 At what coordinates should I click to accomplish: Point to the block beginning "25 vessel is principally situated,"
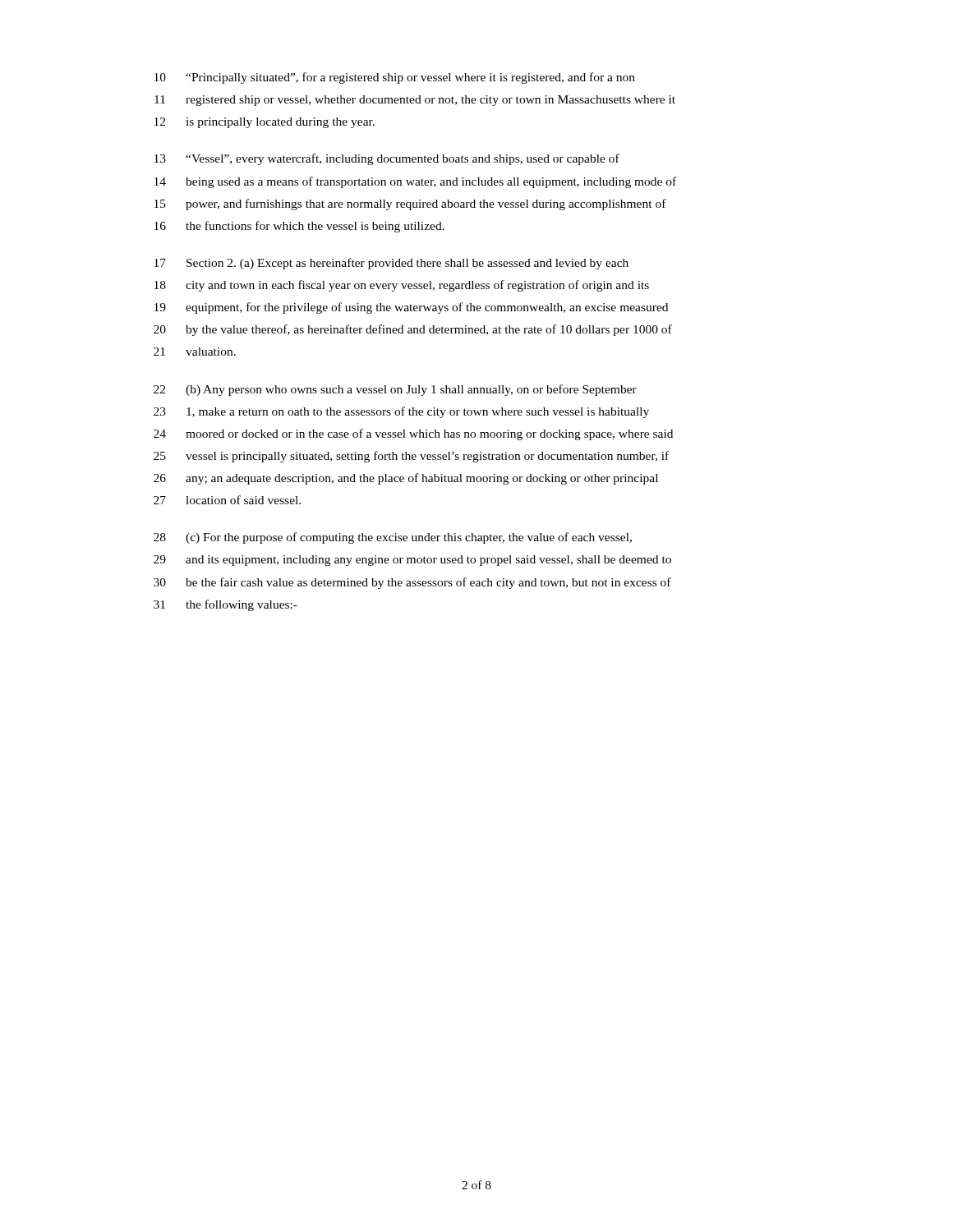tap(476, 455)
